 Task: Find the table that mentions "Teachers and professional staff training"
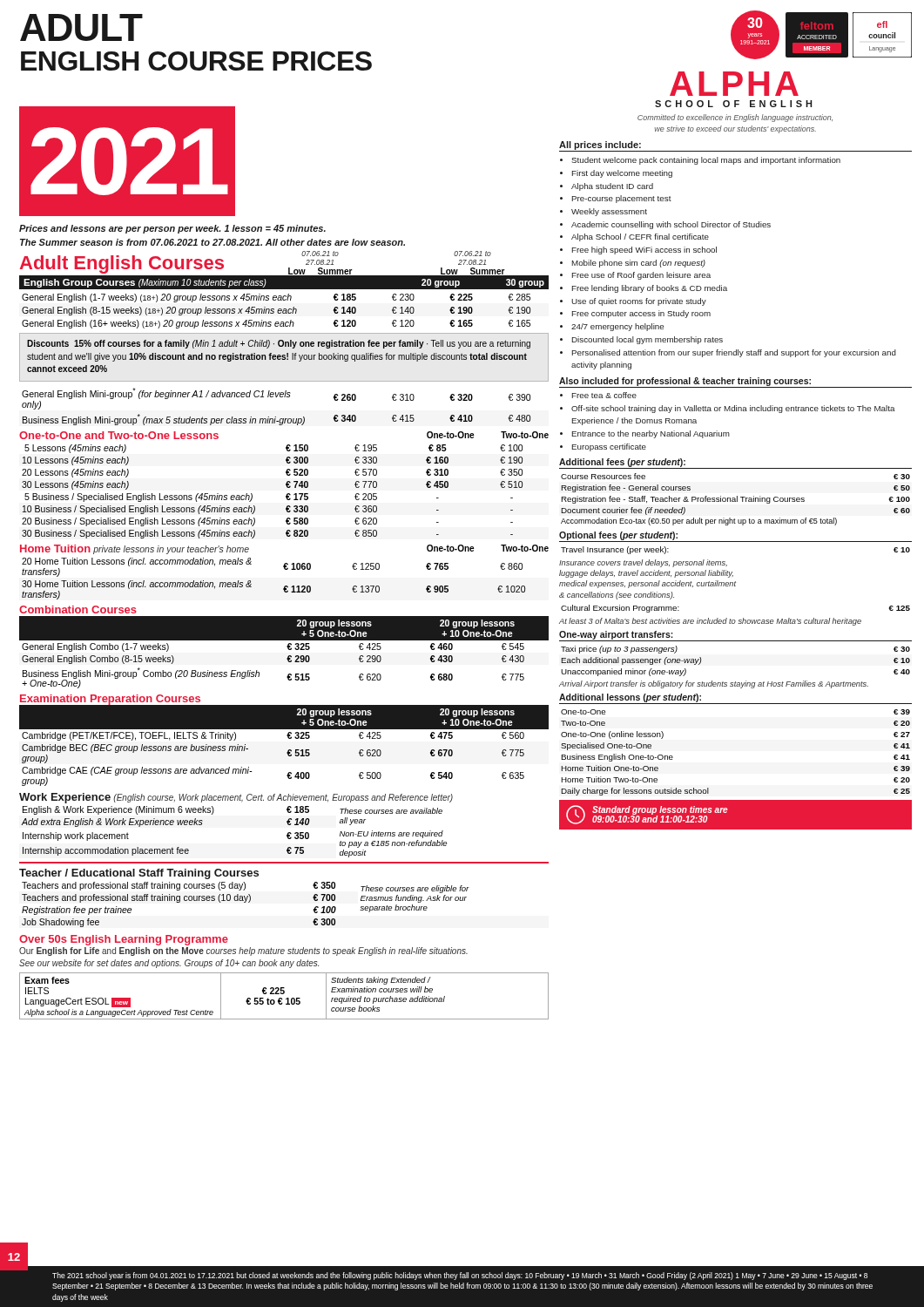click(x=284, y=904)
